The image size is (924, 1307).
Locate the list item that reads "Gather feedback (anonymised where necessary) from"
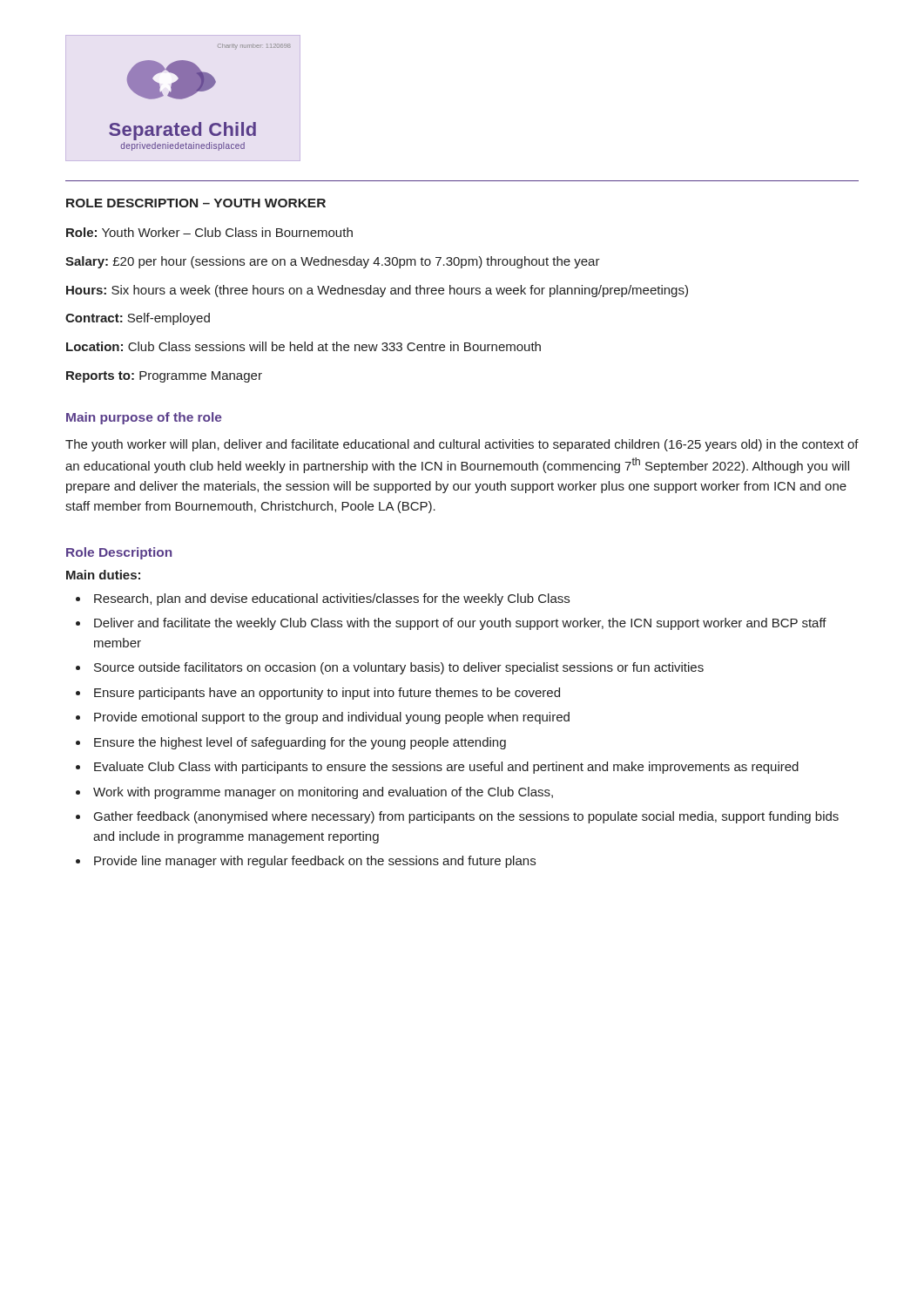tap(474, 826)
